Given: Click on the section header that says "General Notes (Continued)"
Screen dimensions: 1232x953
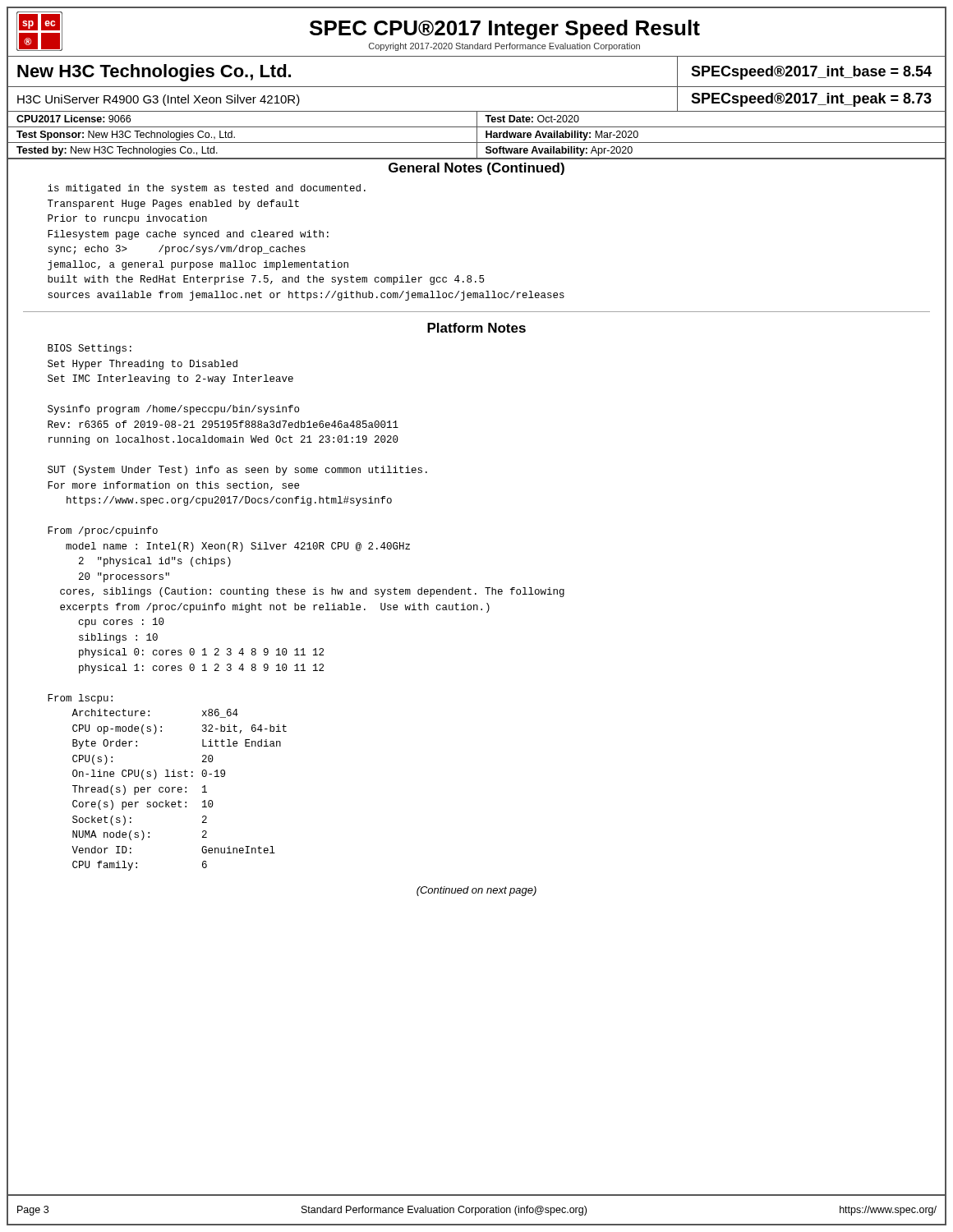Looking at the screenshot, I should coord(476,168).
